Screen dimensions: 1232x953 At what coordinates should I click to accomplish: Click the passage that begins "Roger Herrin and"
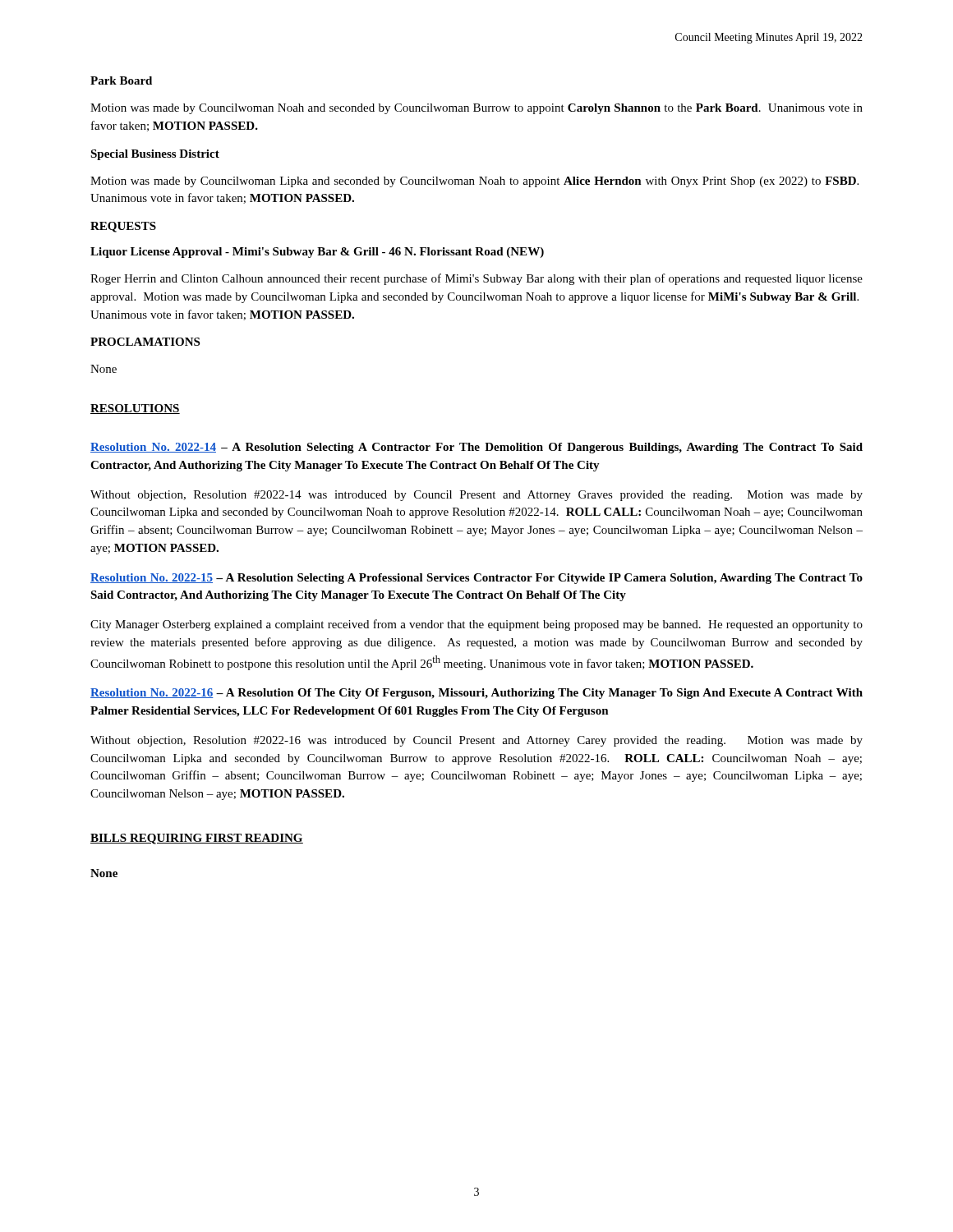click(x=476, y=297)
